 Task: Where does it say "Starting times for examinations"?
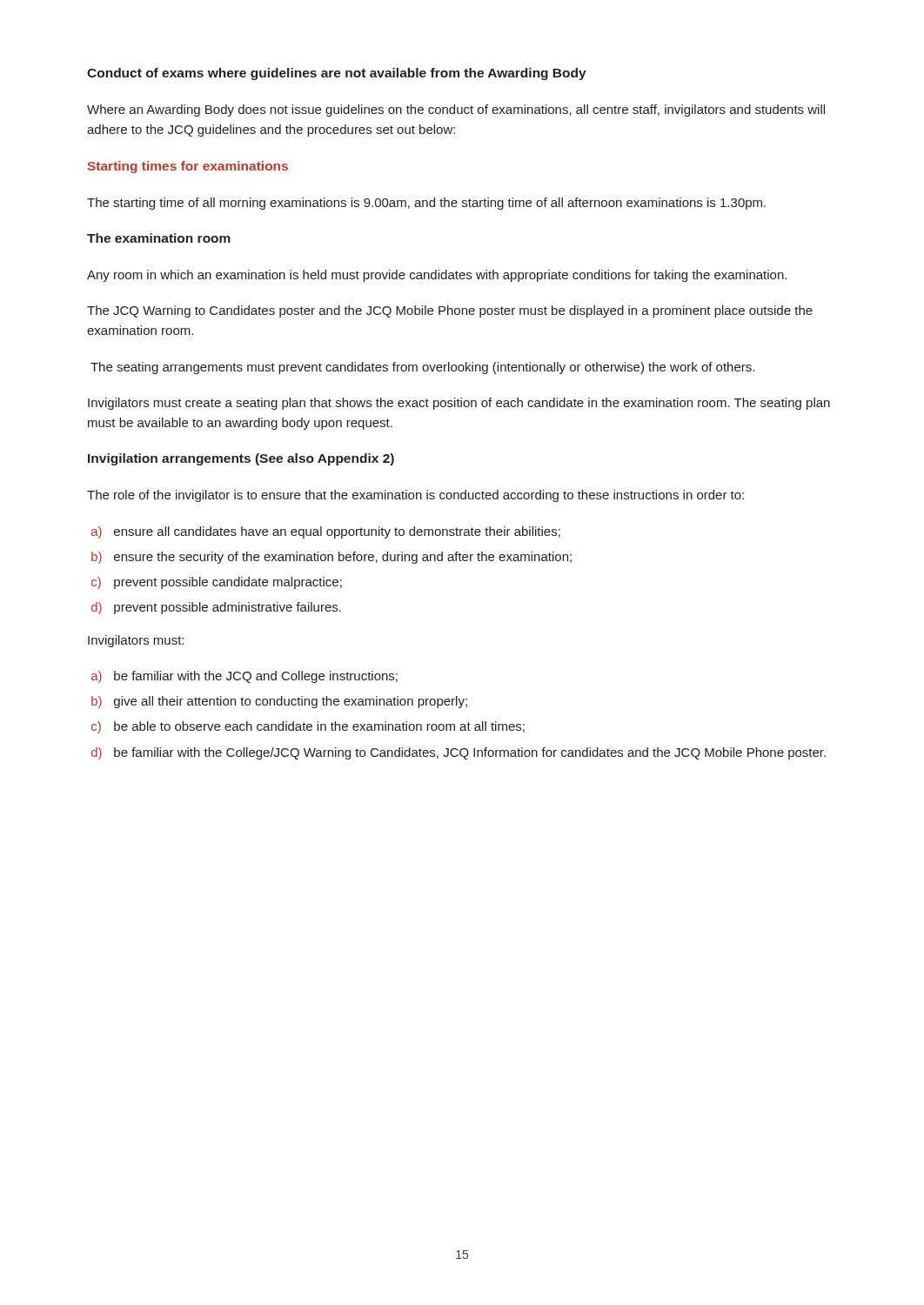point(187,167)
